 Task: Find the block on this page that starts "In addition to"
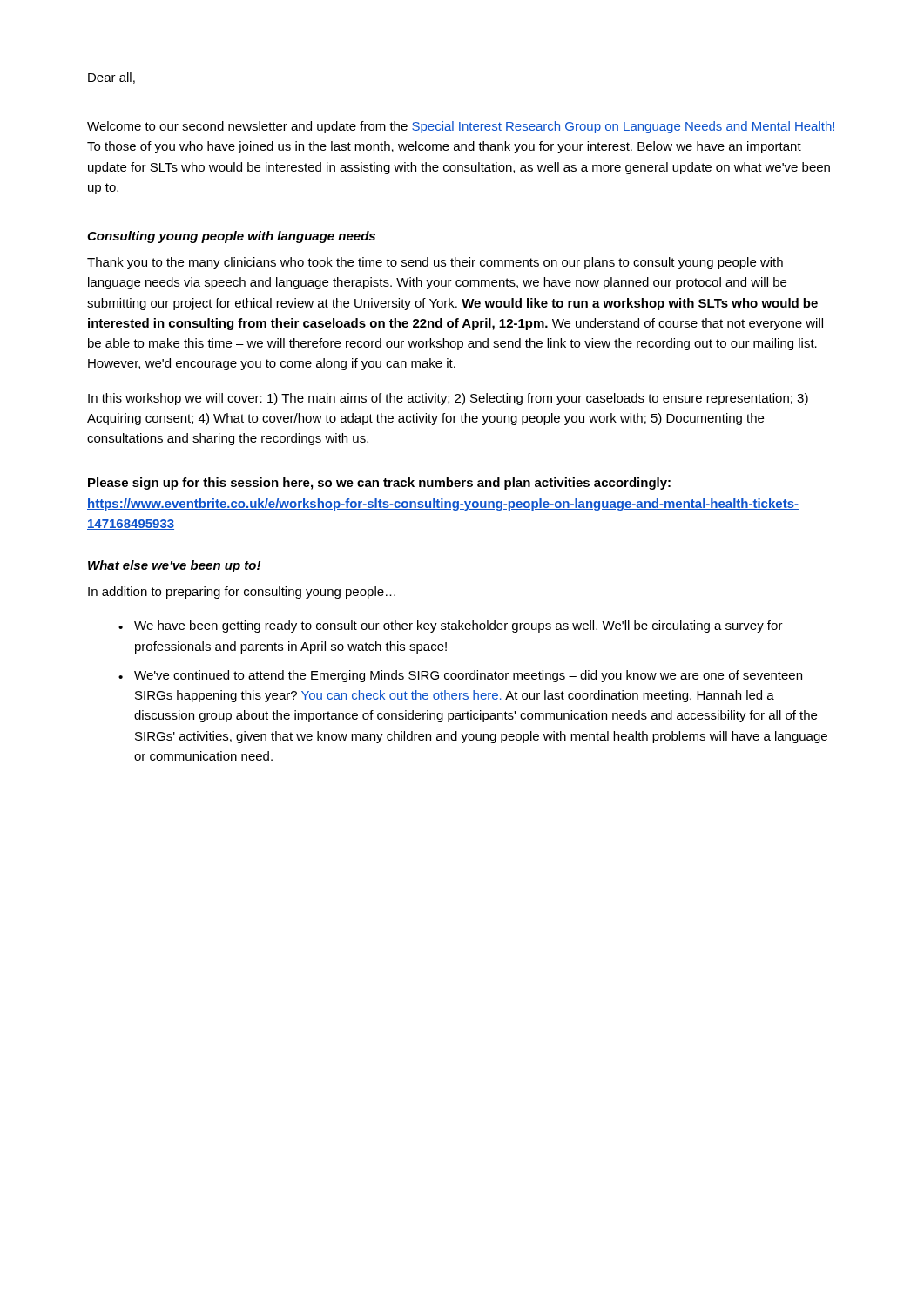tap(242, 591)
